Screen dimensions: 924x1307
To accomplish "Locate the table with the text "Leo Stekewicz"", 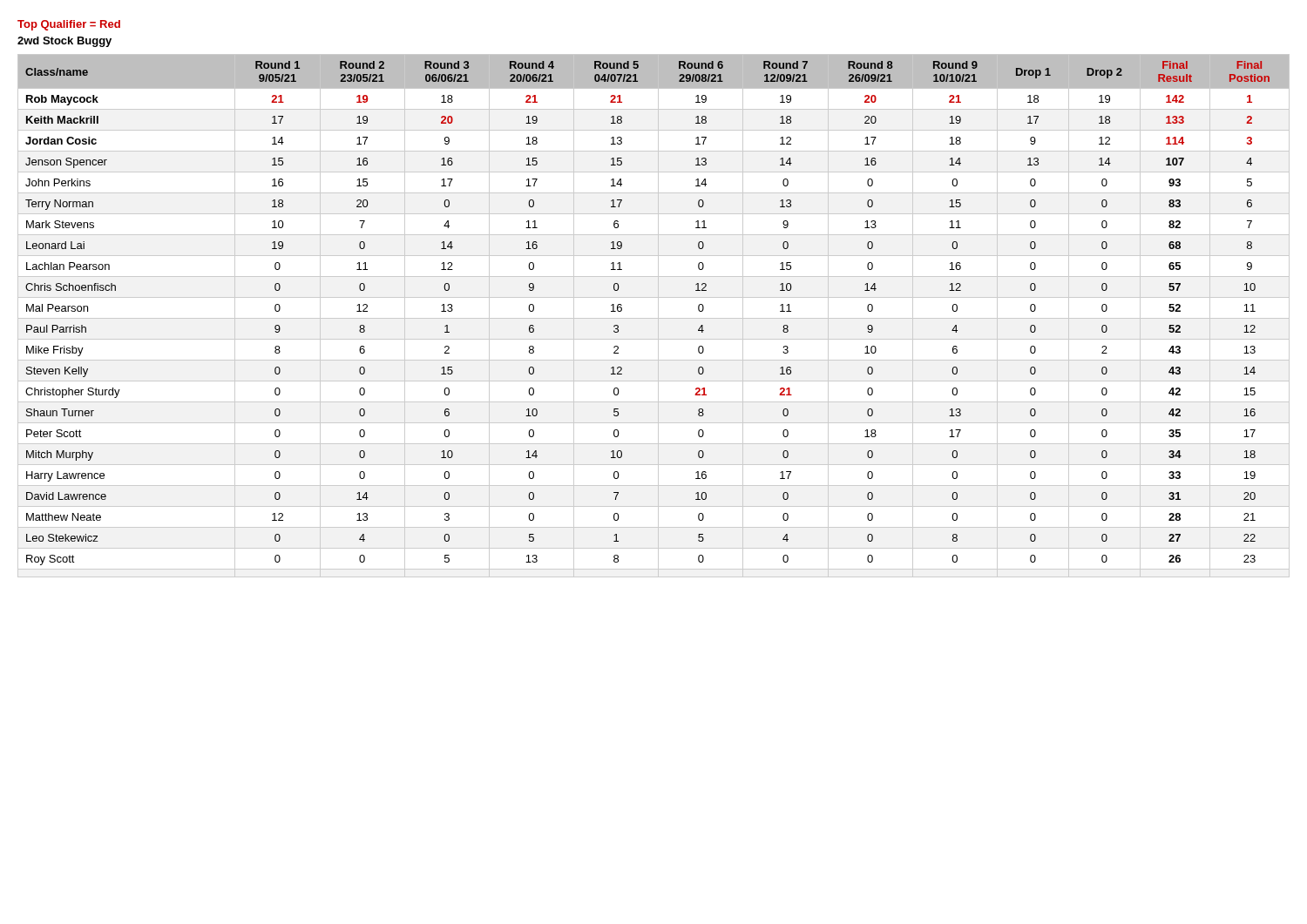I will coord(654,316).
